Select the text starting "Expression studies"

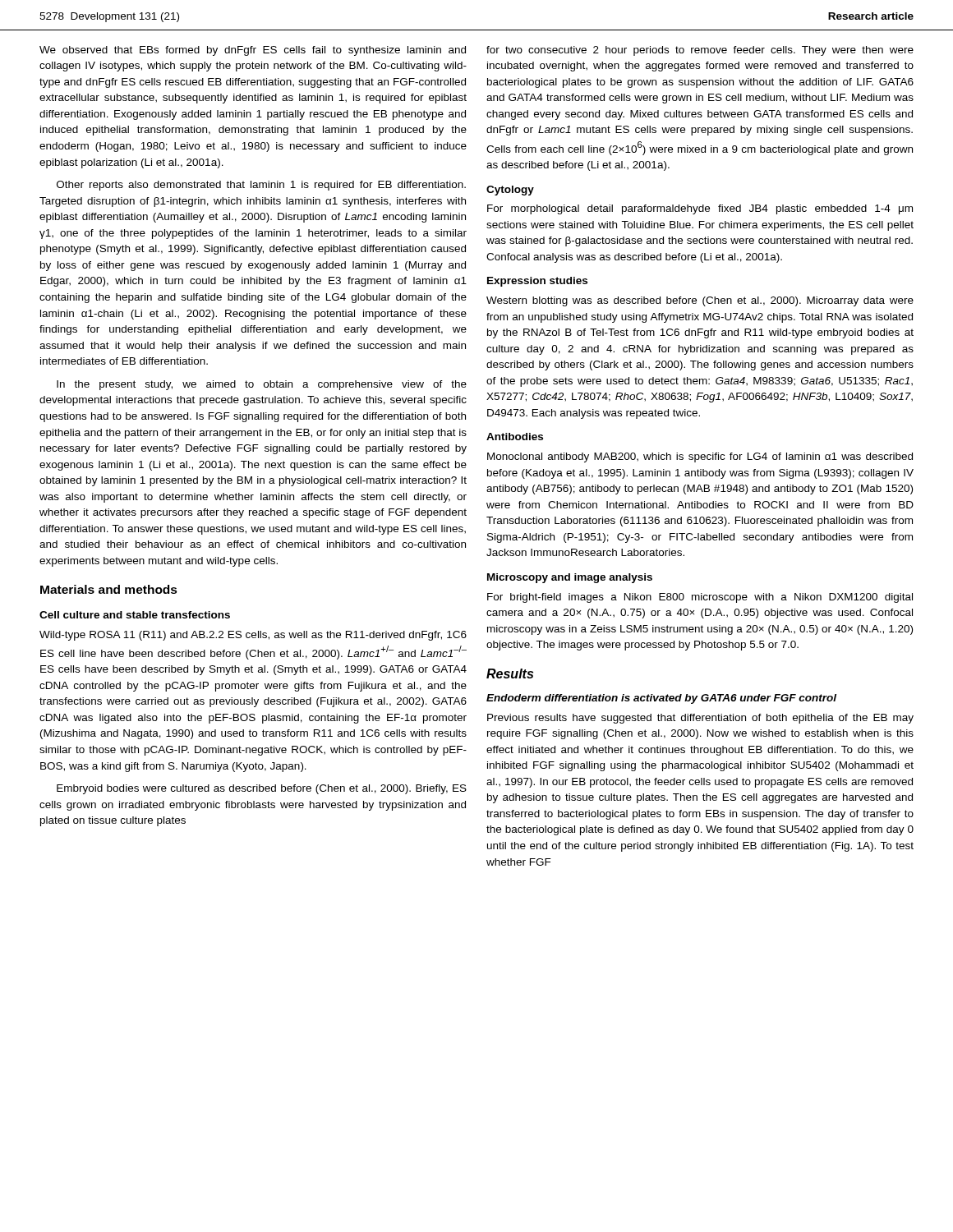click(537, 281)
